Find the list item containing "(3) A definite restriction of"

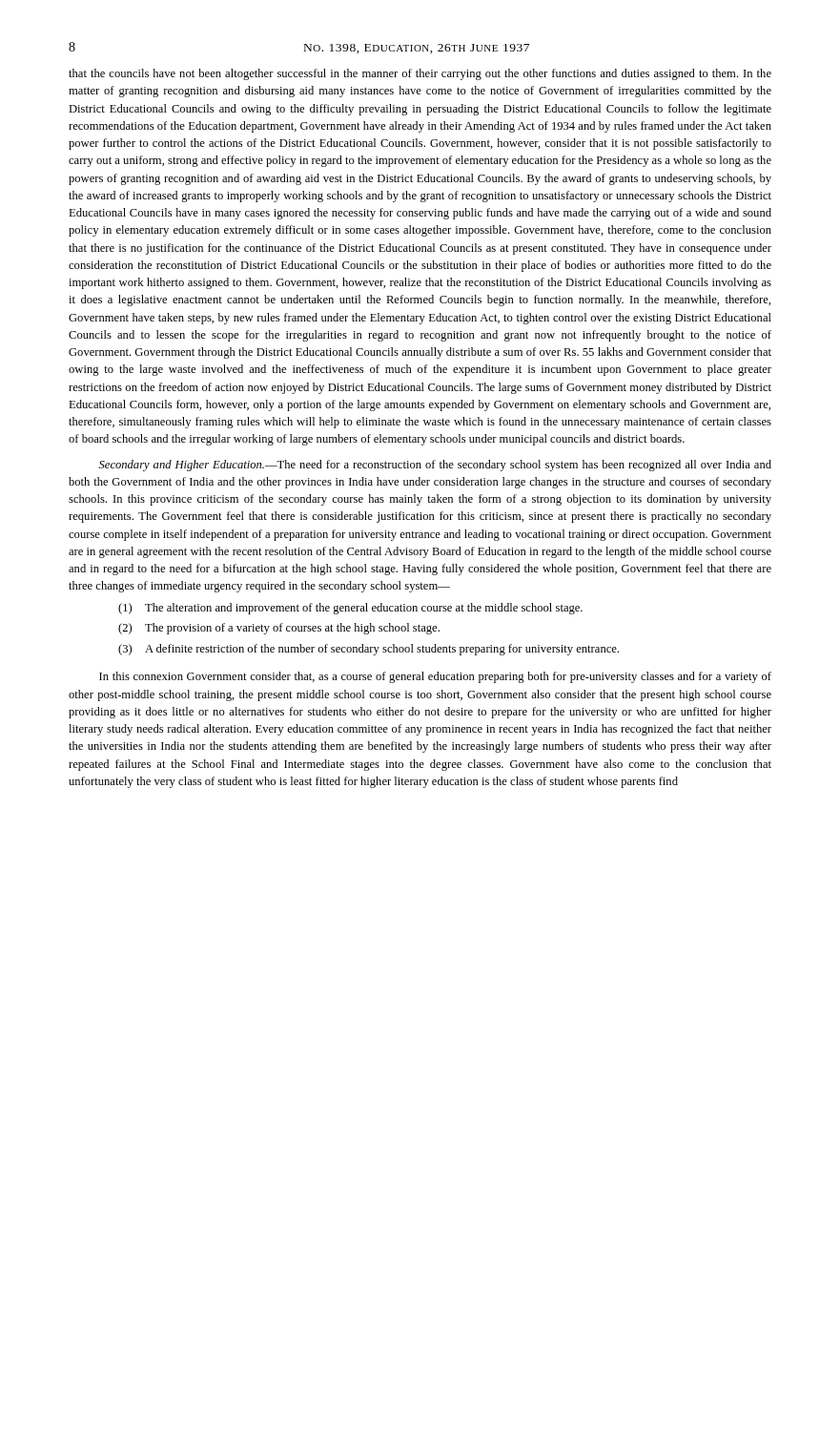point(445,649)
